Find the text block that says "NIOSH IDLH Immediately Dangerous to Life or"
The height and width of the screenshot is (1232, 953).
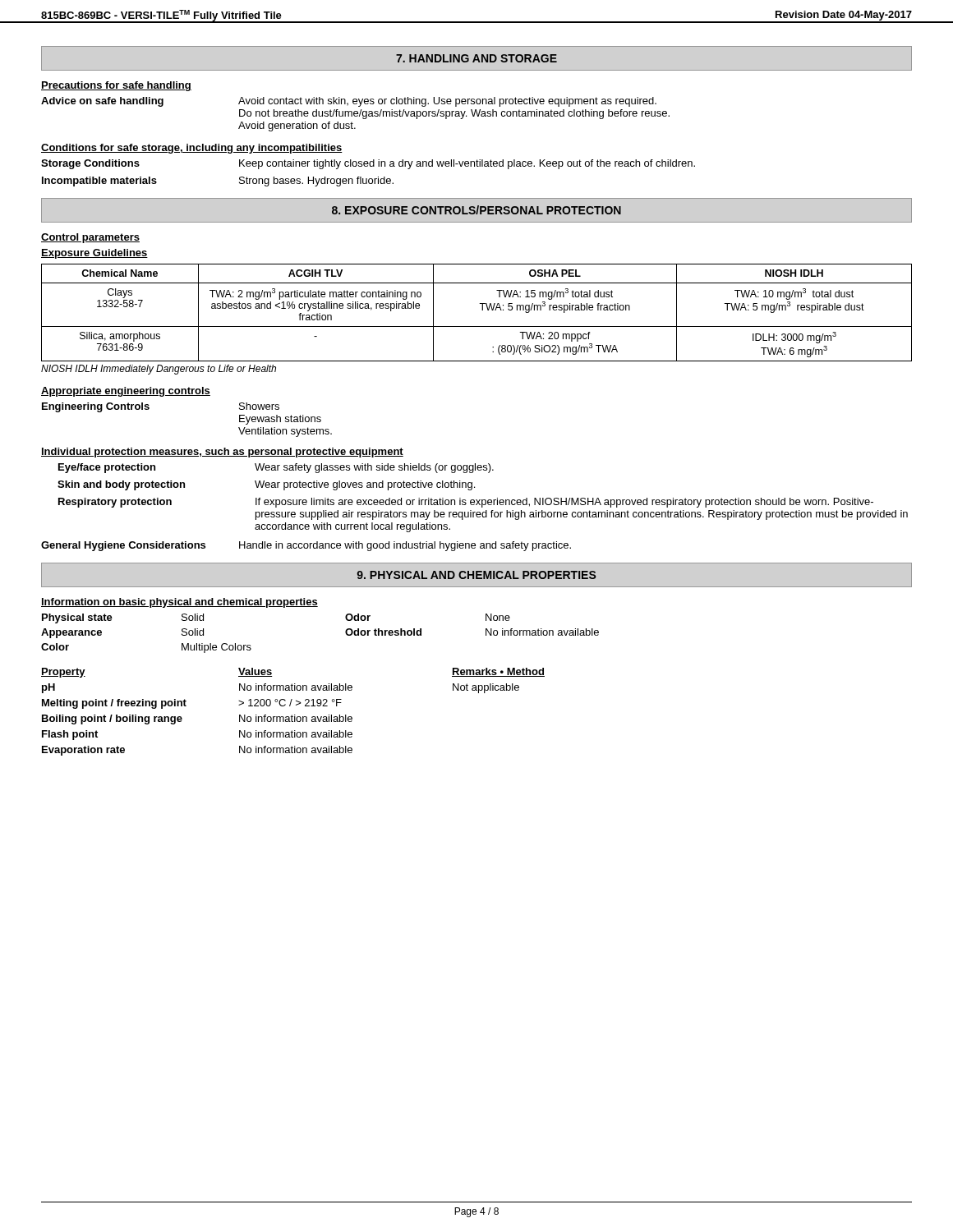coord(159,369)
